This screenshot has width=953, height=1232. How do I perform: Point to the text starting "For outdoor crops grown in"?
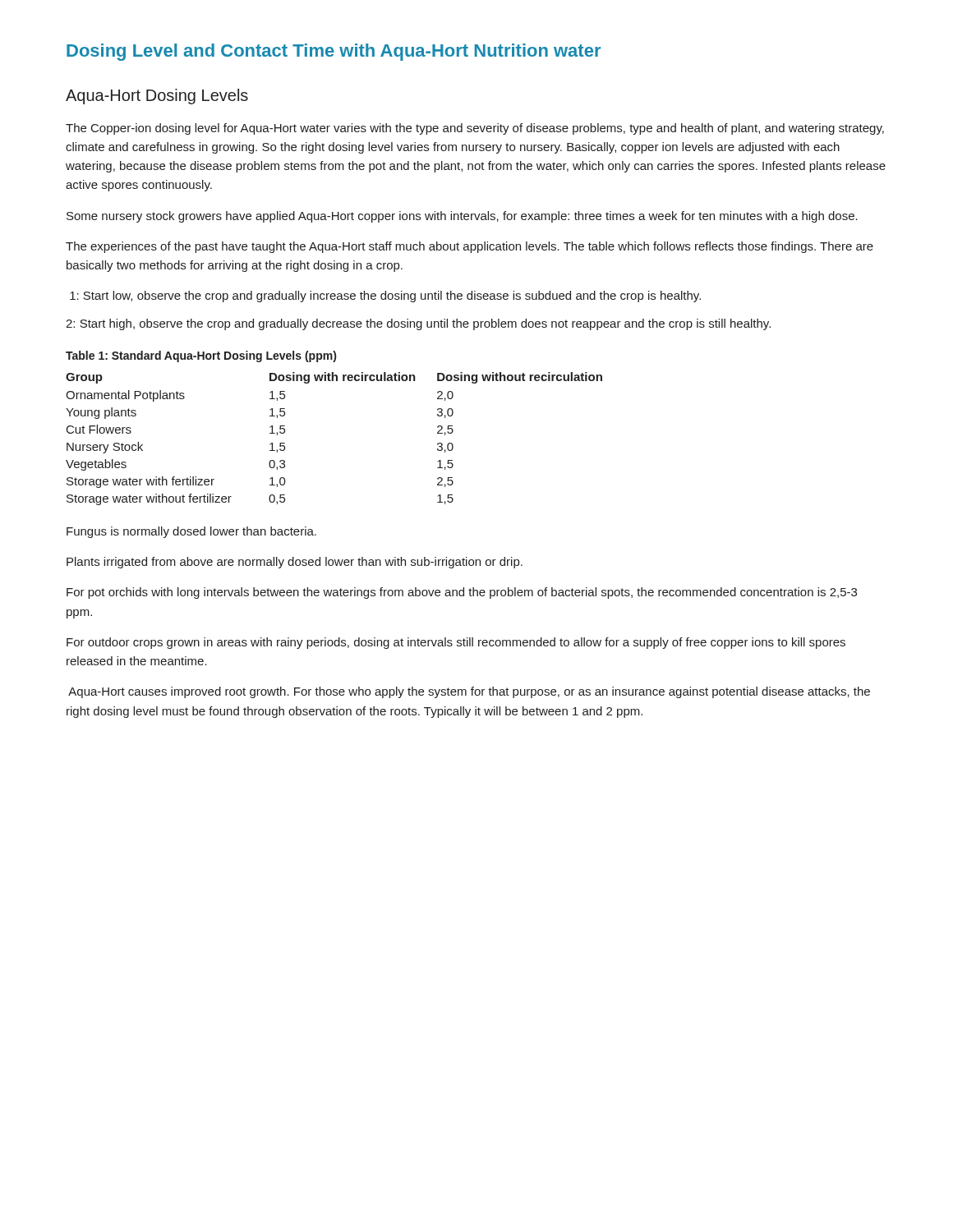point(456,651)
